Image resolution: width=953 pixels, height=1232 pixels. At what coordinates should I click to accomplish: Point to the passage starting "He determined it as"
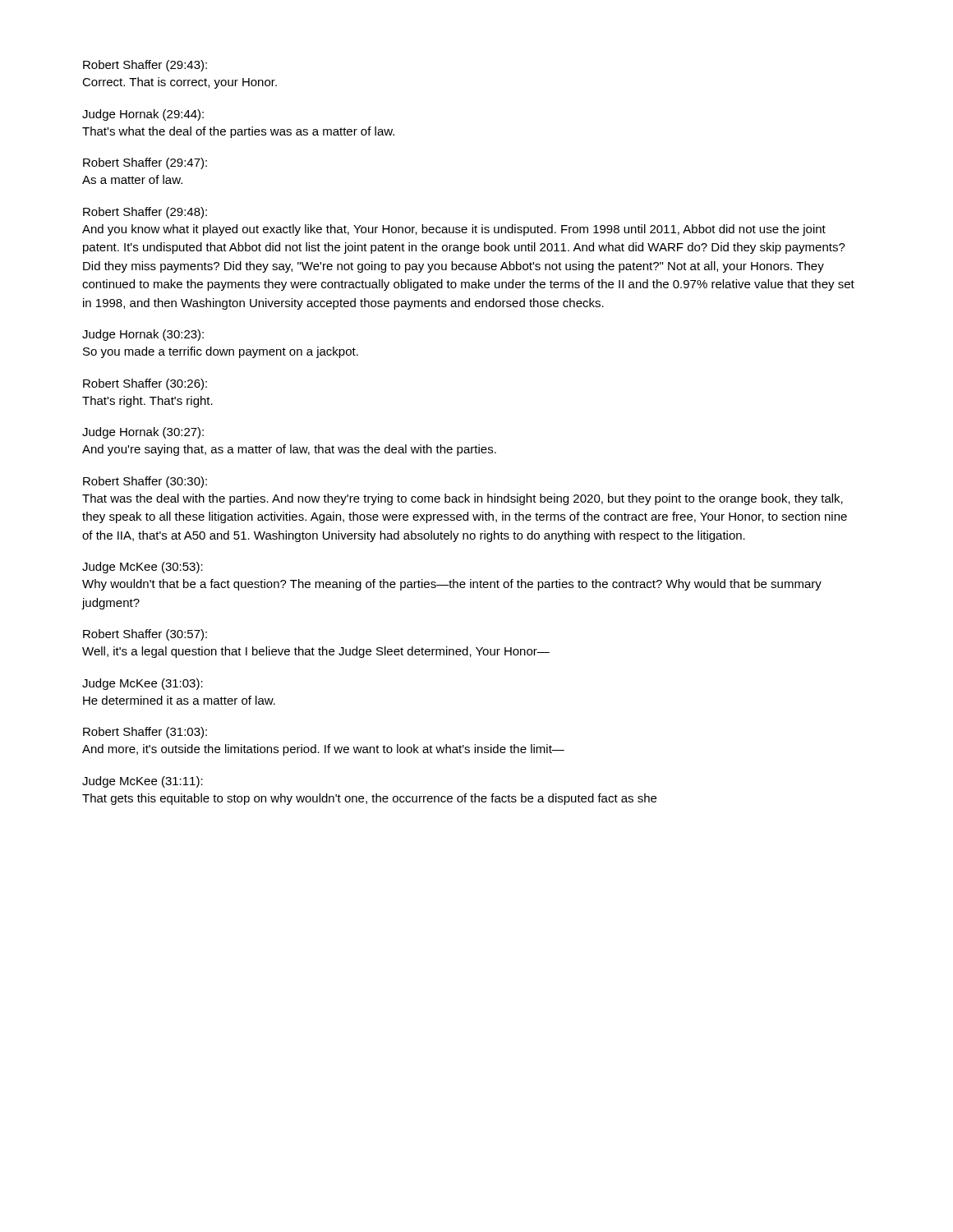(179, 700)
